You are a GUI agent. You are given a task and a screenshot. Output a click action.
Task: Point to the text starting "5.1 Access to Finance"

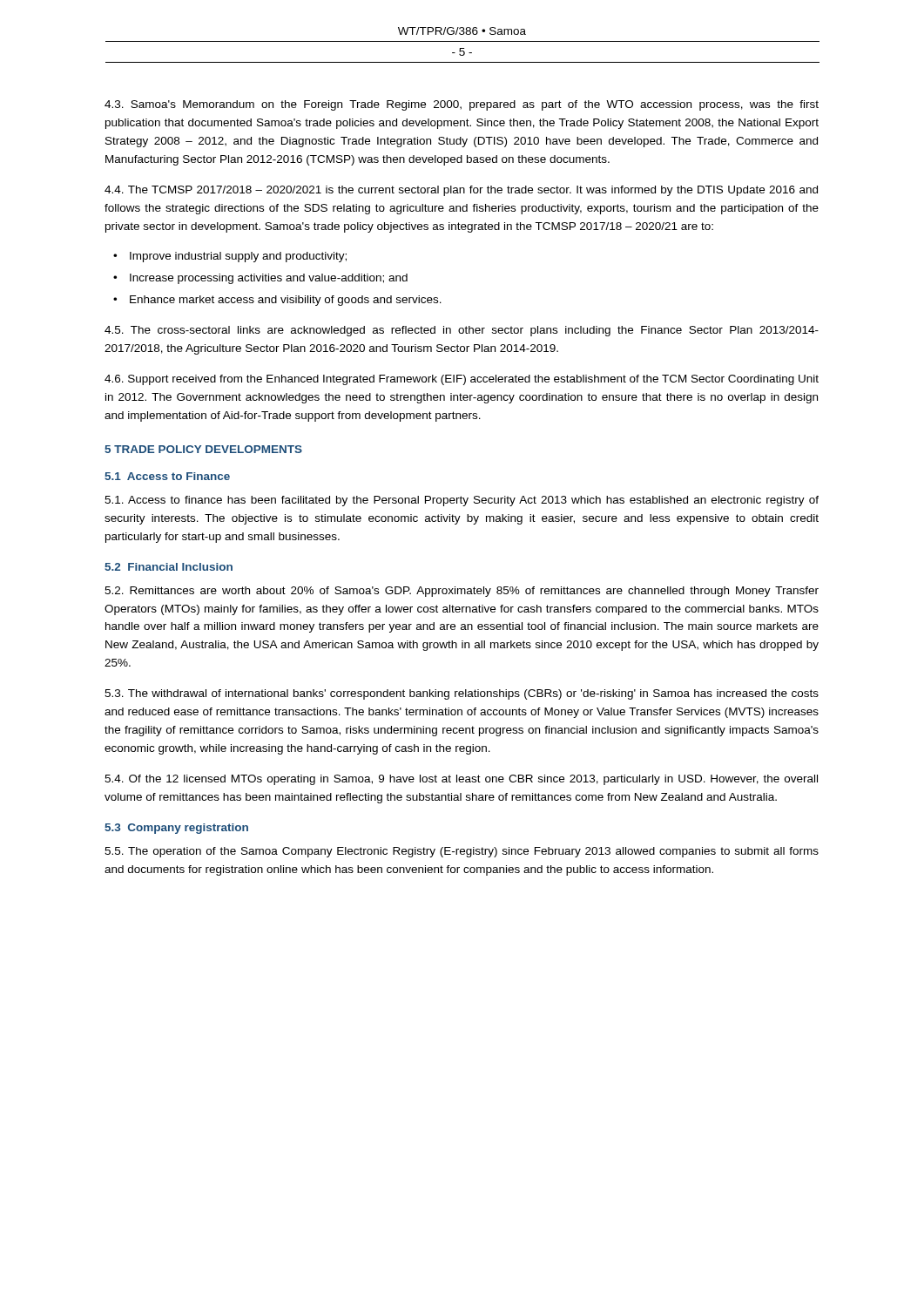[167, 476]
